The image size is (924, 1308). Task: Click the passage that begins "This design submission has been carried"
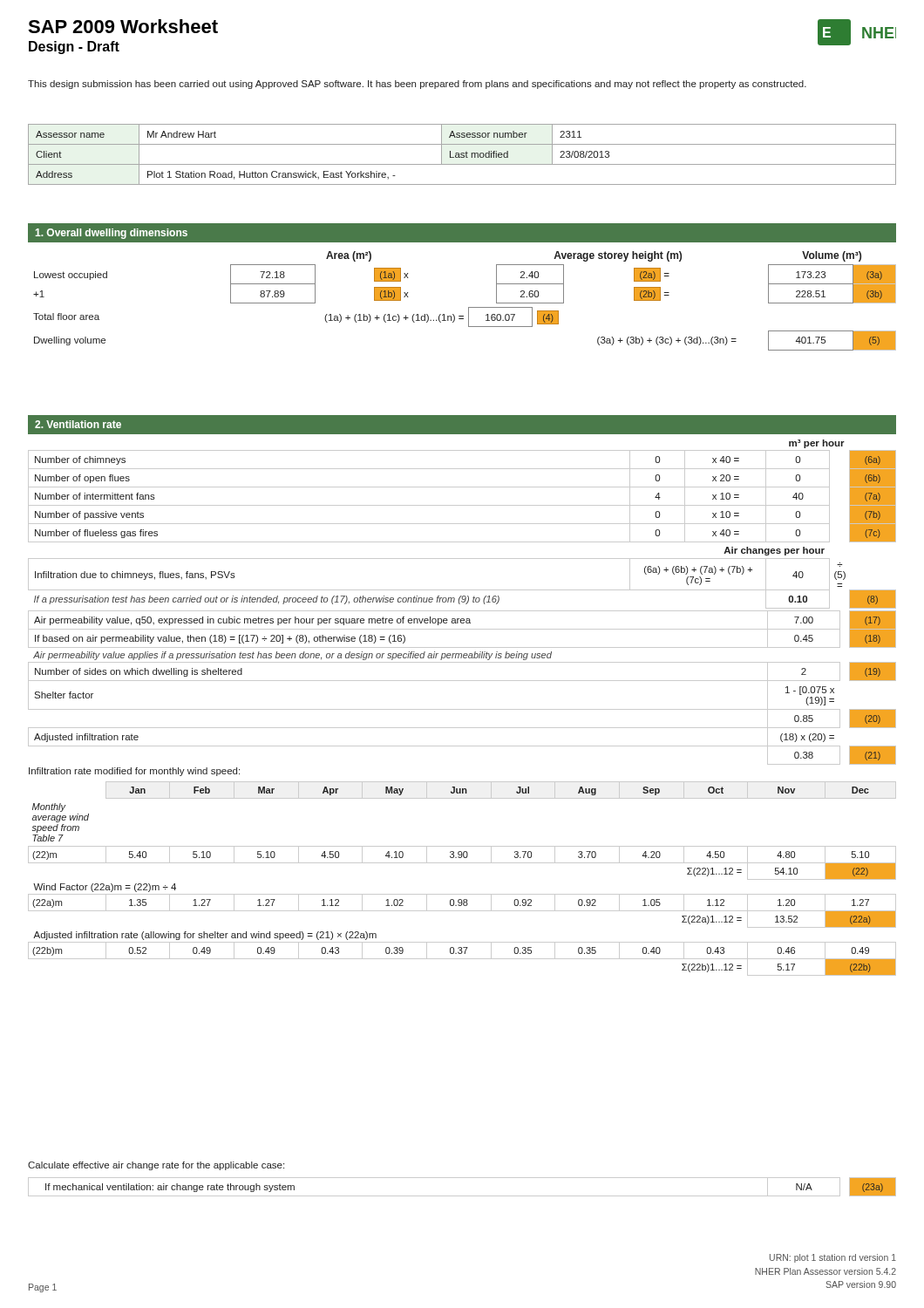417,84
